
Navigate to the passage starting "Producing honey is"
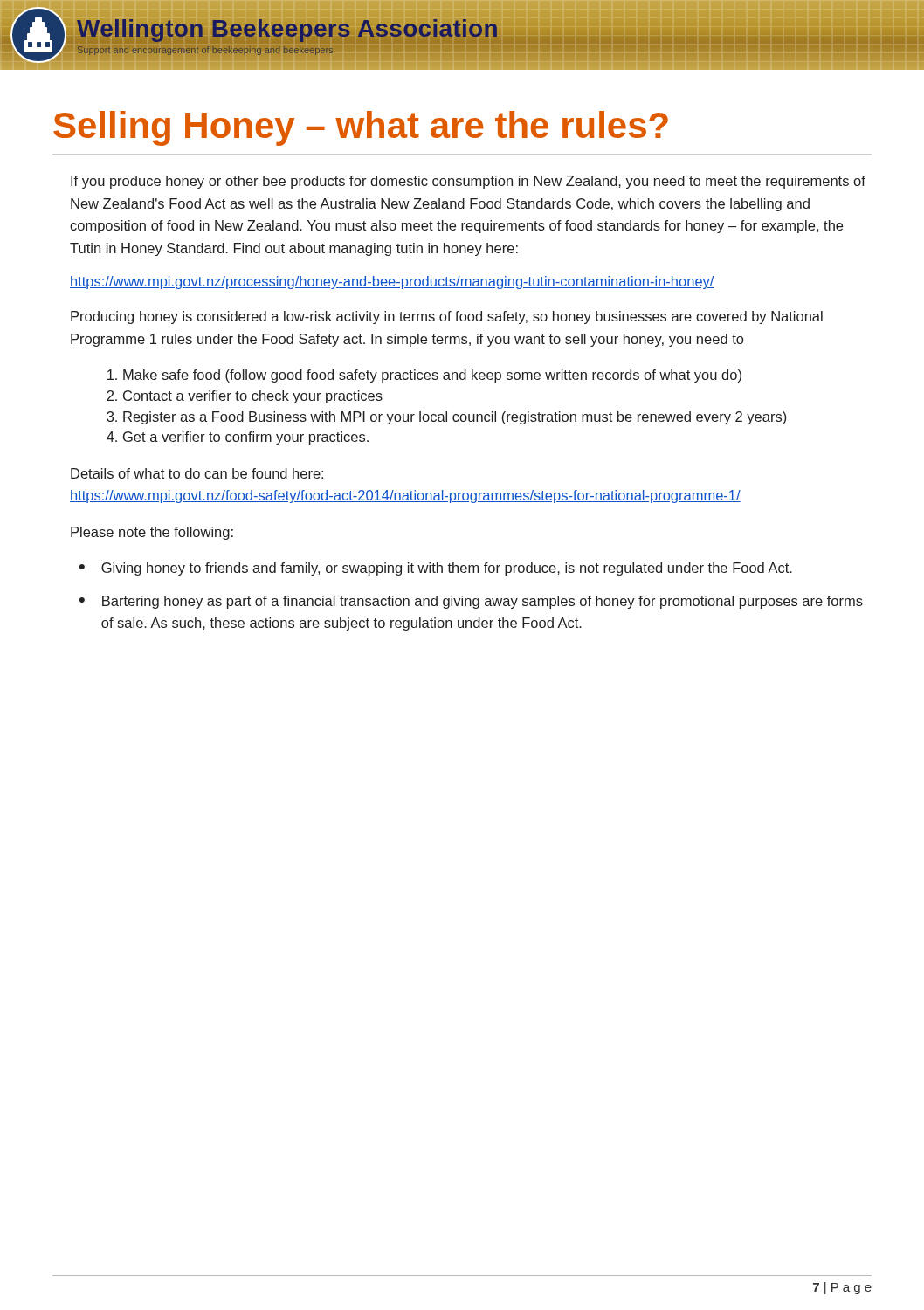click(x=462, y=328)
